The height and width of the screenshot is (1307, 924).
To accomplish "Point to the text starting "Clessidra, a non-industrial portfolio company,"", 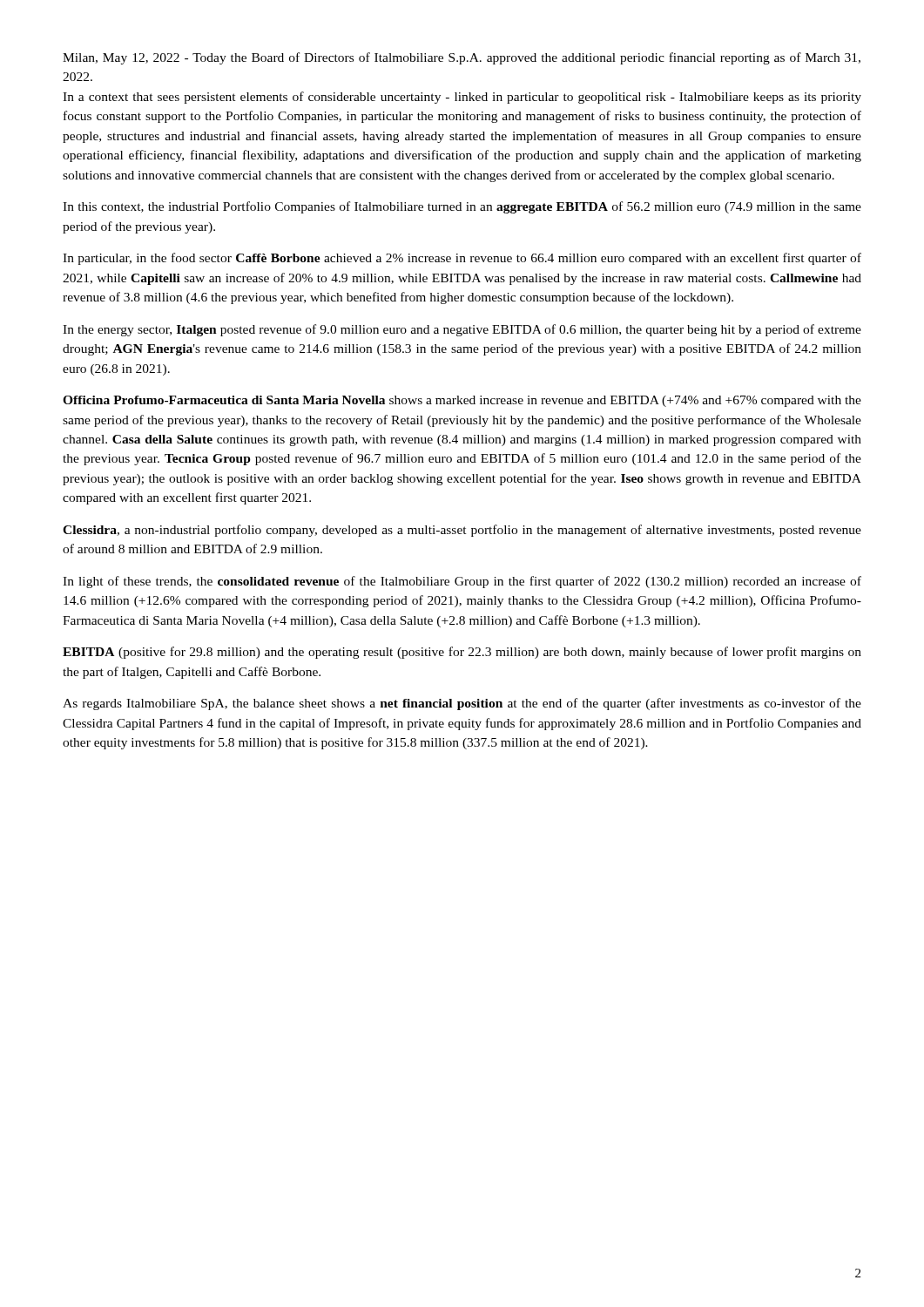I will [462, 539].
